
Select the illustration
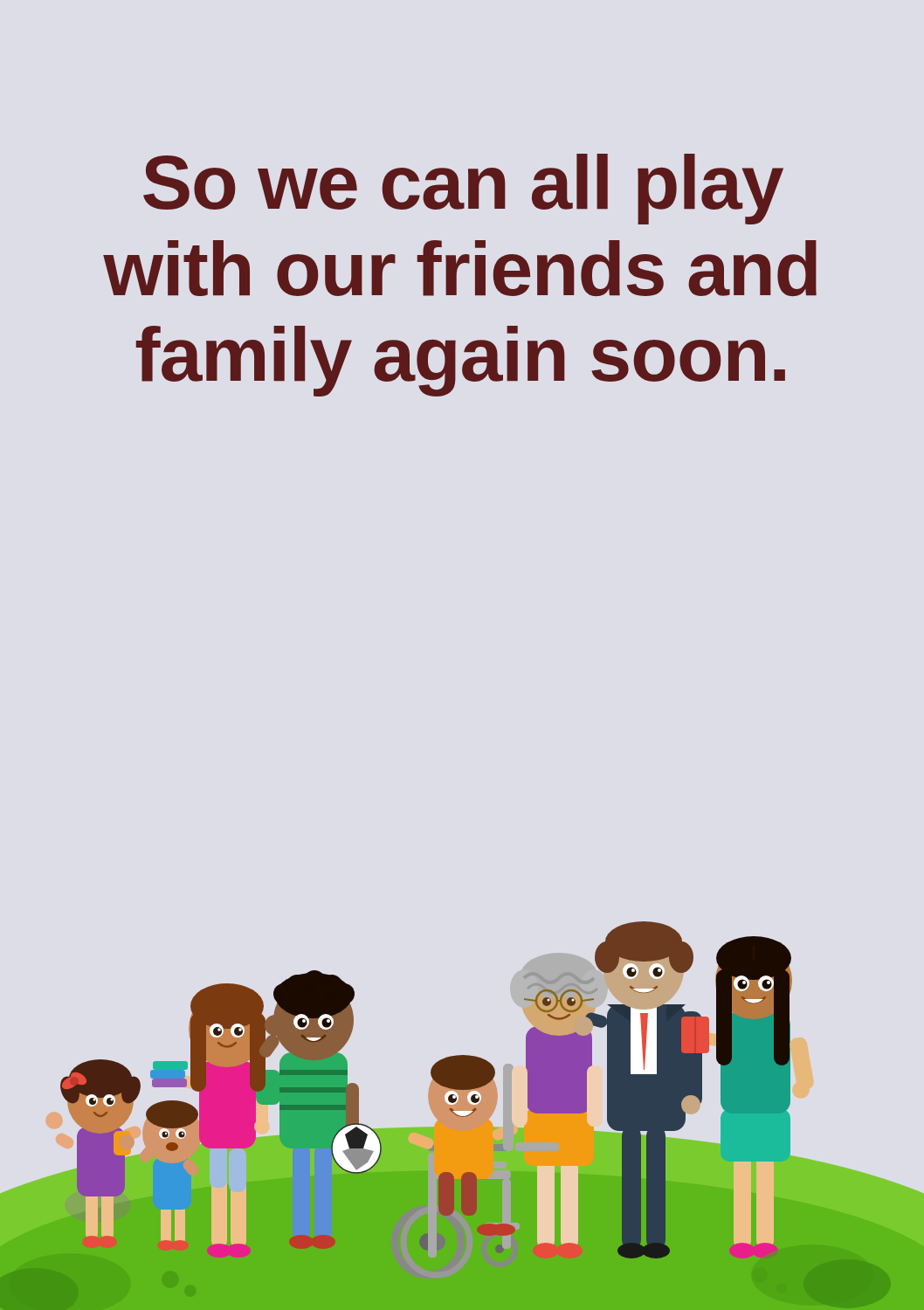(462, 948)
